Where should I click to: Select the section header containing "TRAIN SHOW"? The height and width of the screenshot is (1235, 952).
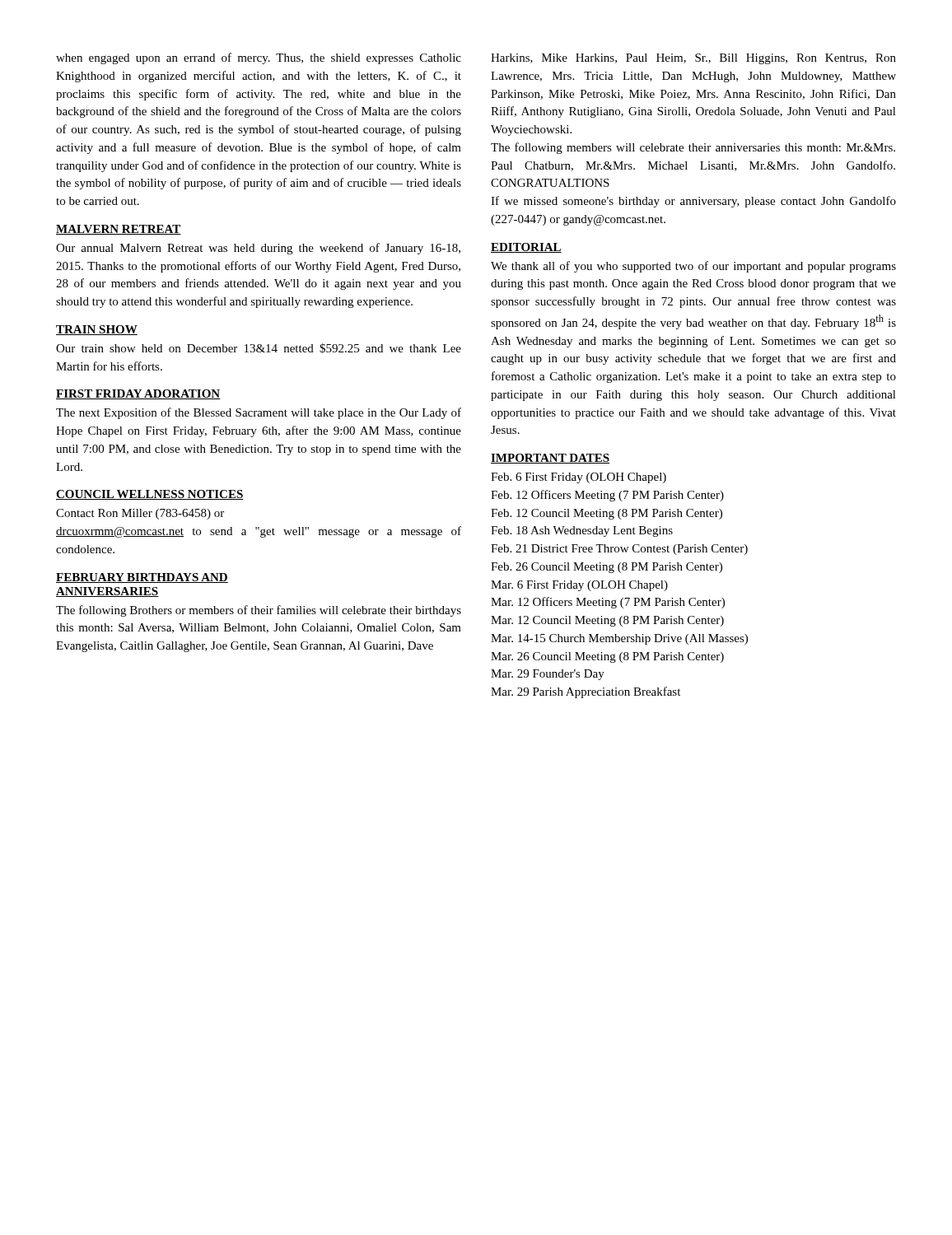click(97, 330)
